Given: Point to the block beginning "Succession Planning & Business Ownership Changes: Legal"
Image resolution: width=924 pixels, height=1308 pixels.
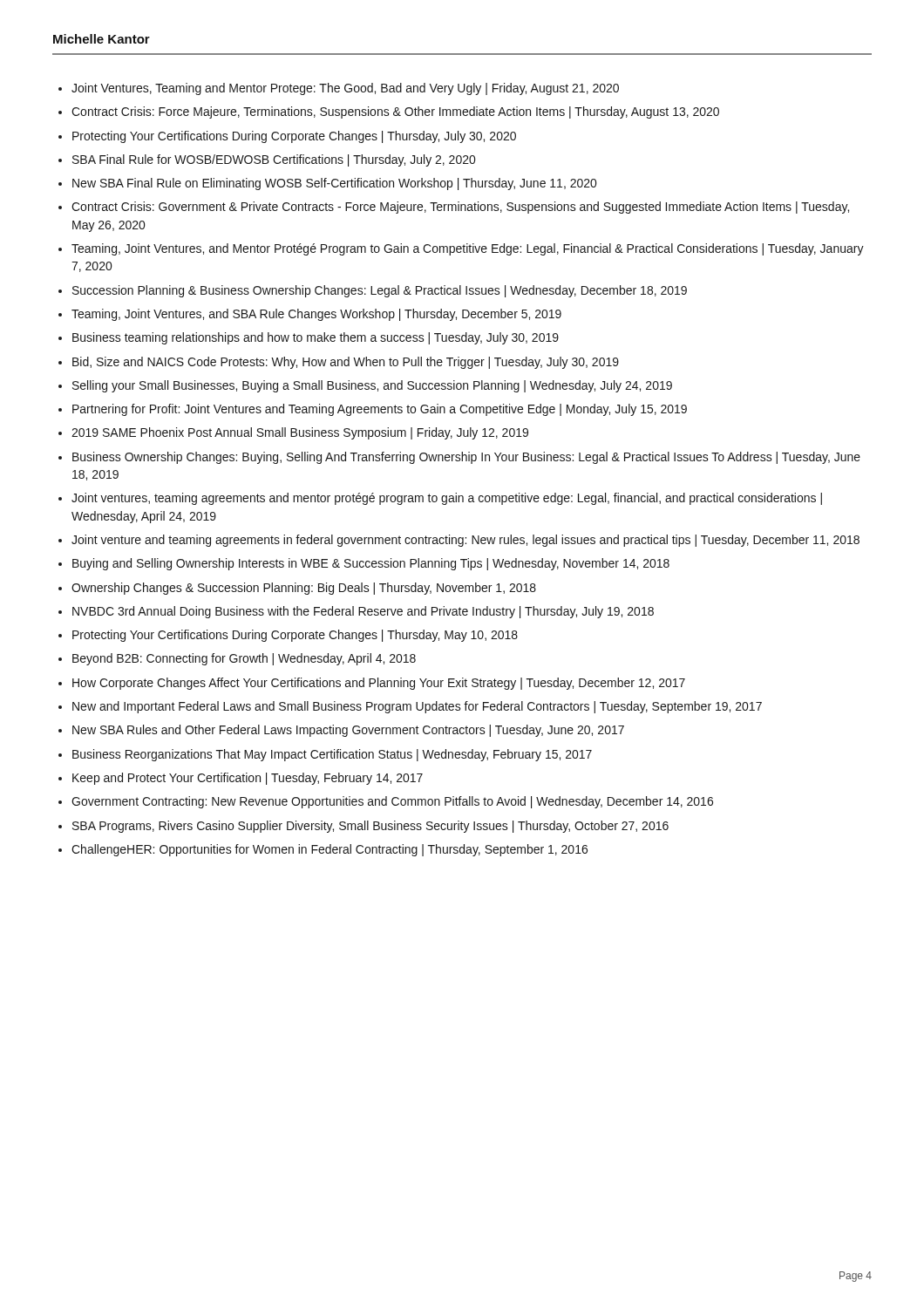Looking at the screenshot, I should click(379, 290).
